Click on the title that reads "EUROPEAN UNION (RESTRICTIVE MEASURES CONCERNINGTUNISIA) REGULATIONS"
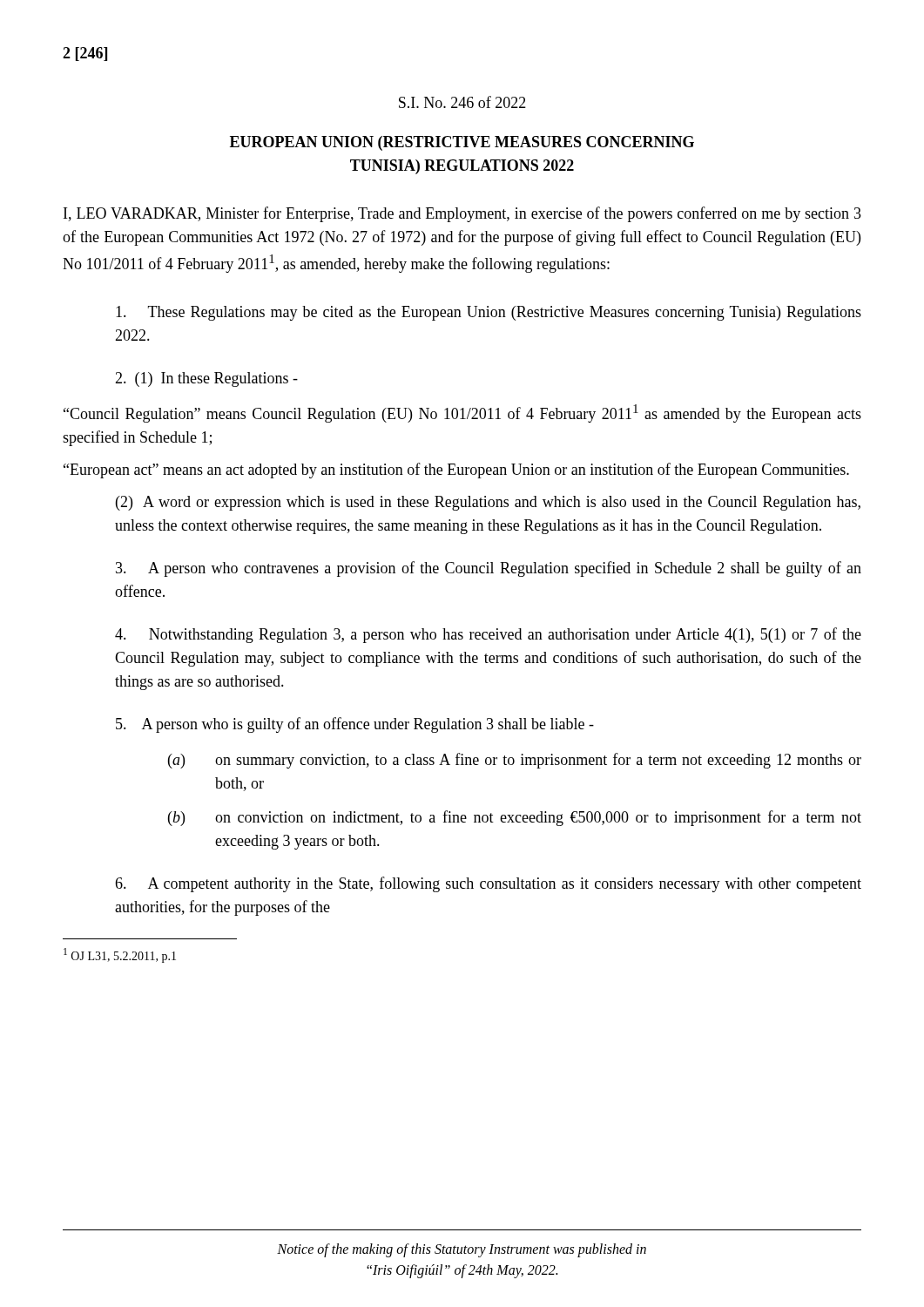Image resolution: width=924 pixels, height=1307 pixels. [x=462, y=154]
